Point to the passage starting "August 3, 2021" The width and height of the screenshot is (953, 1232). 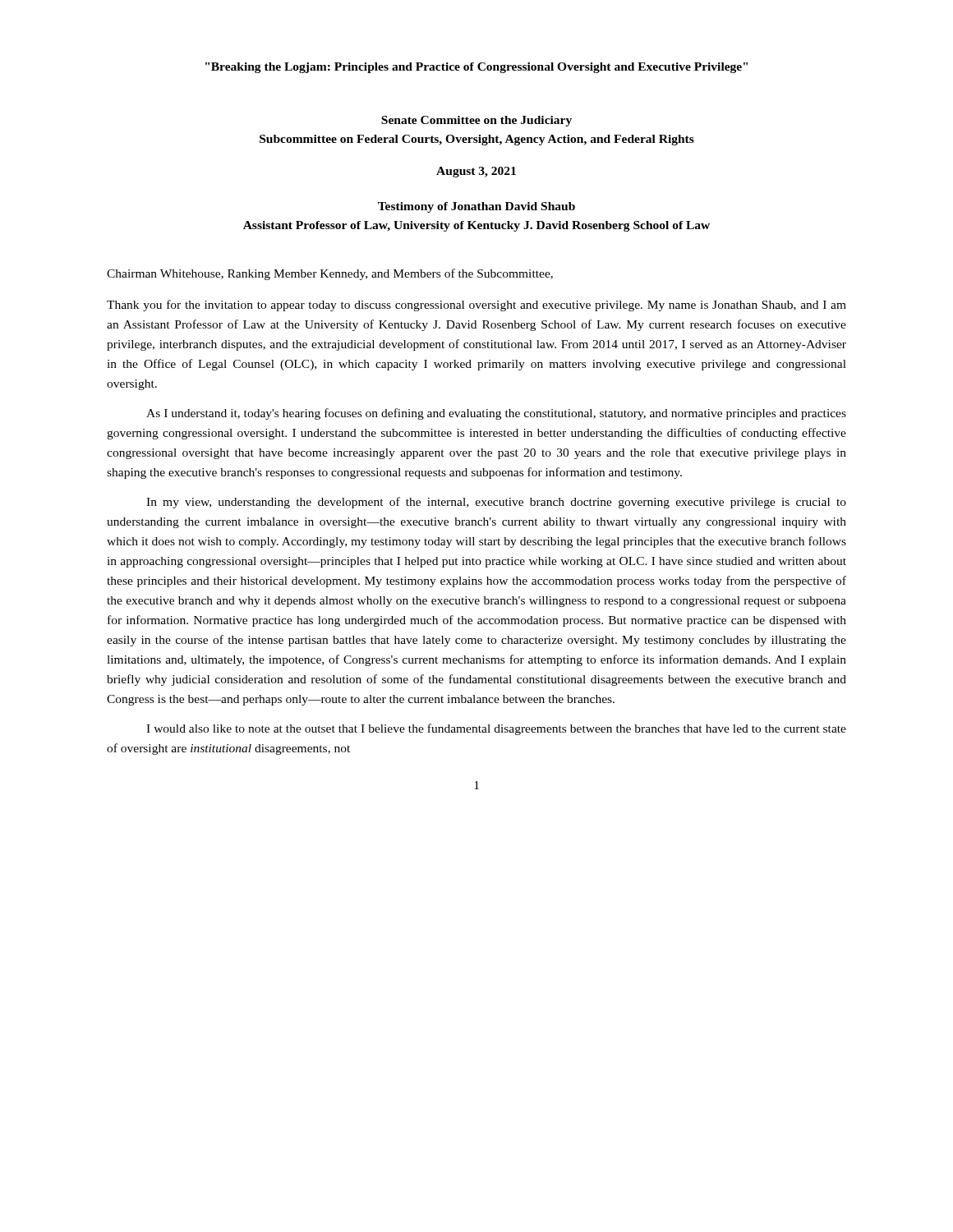pyautogui.click(x=476, y=170)
